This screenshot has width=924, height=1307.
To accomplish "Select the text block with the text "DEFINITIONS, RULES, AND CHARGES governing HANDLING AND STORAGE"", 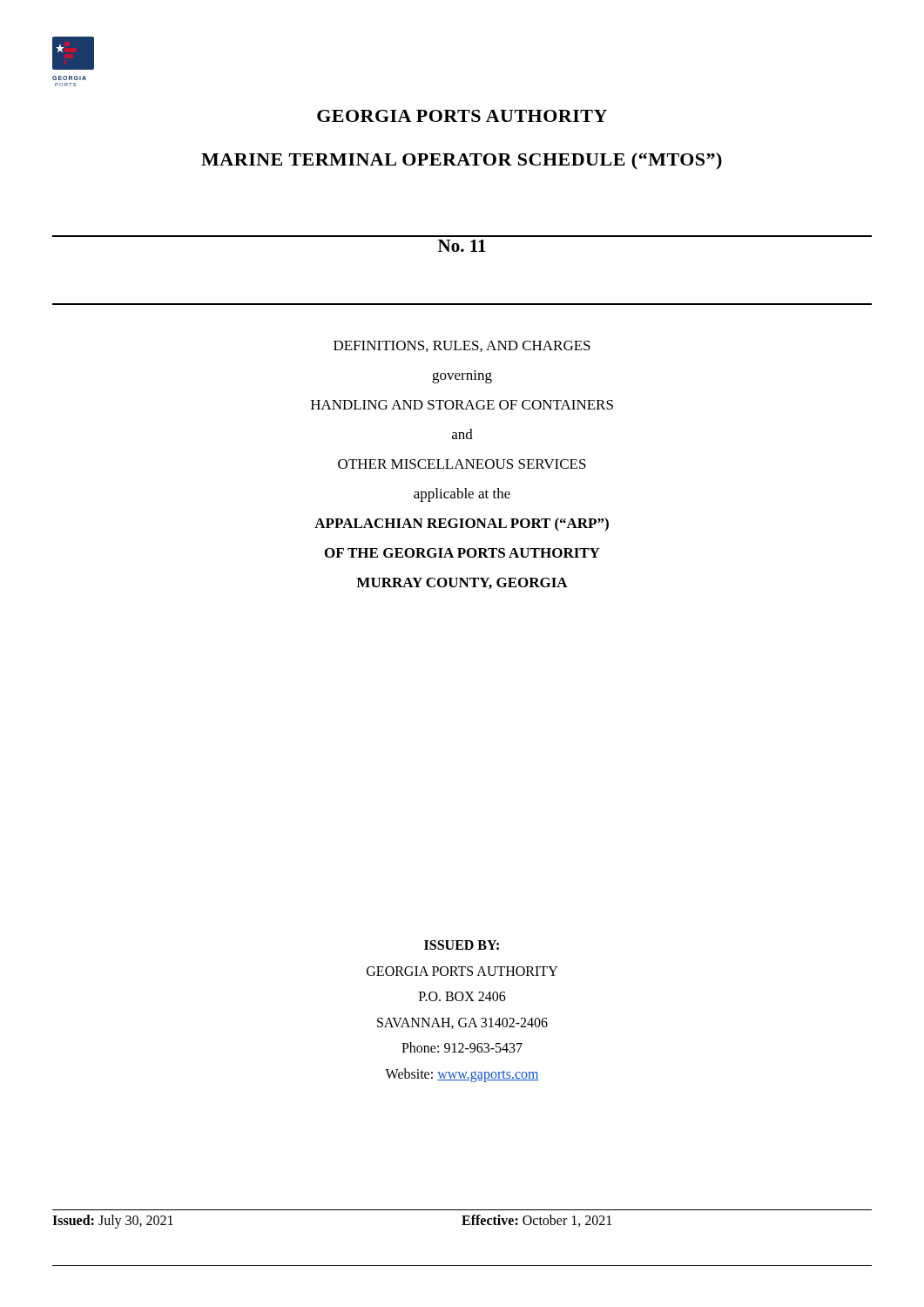I will tap(462, 464).
